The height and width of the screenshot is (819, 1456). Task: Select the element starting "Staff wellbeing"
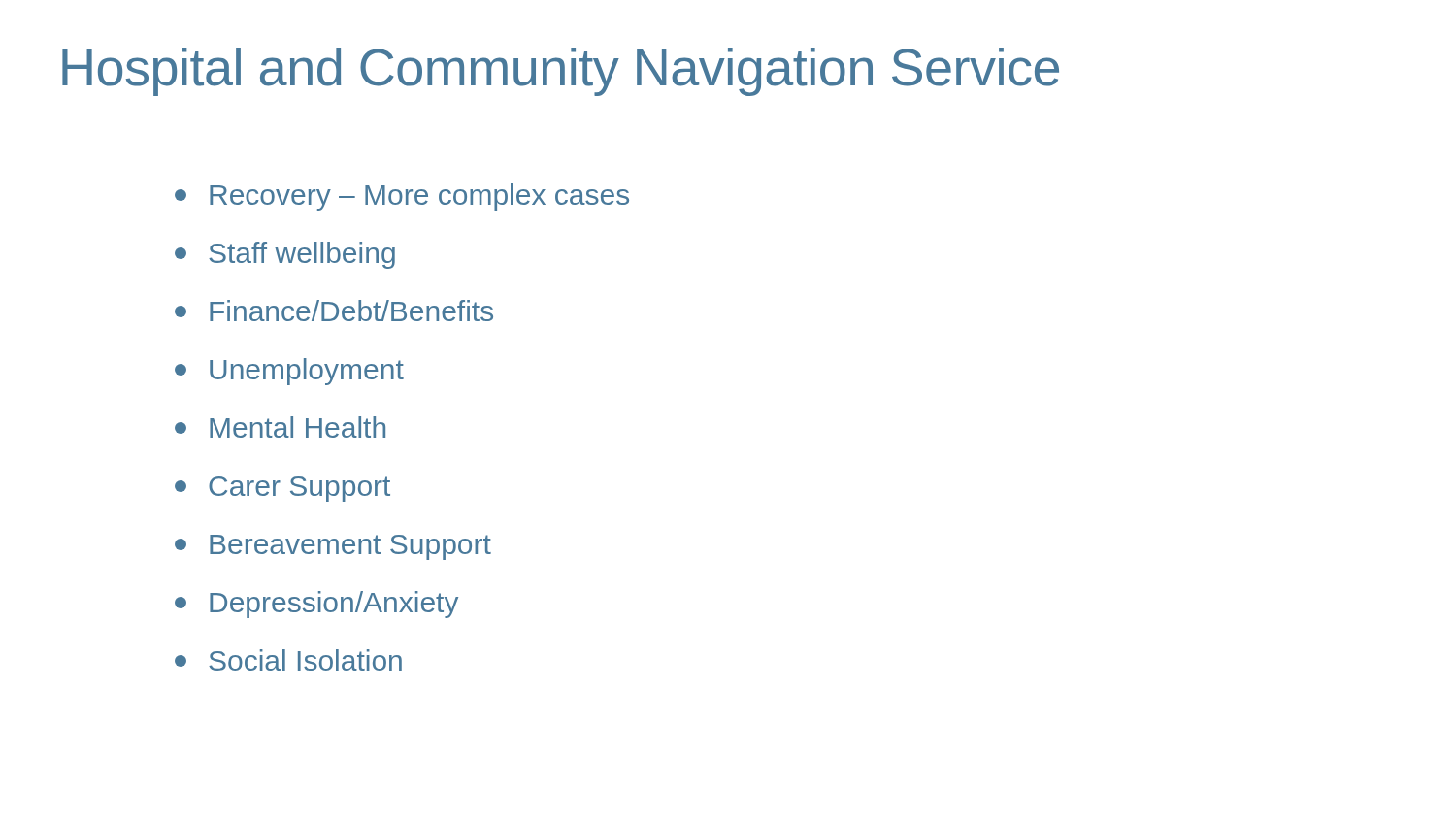click(286, 253)
